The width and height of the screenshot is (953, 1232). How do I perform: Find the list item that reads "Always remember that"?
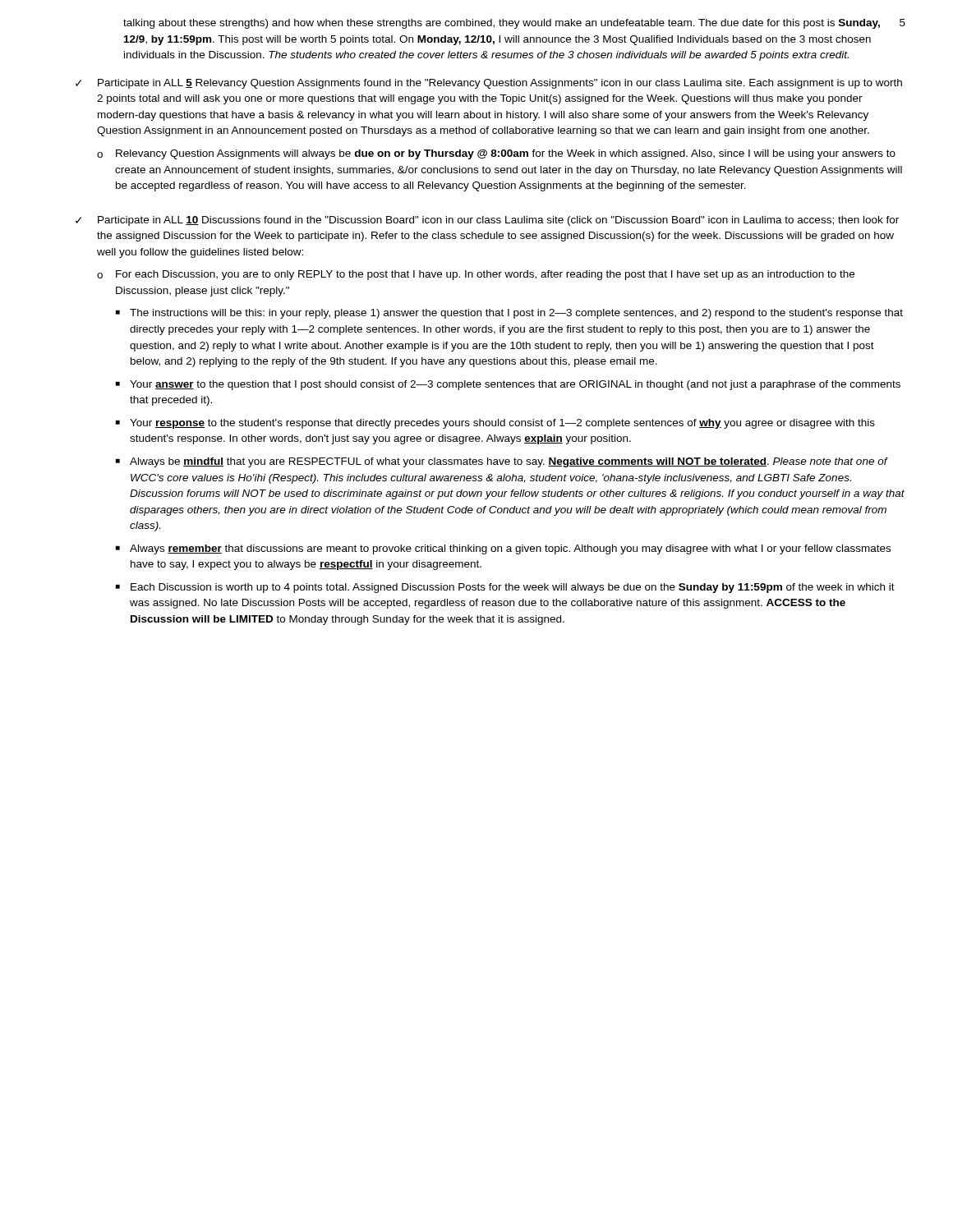click(x=510, y=556)
